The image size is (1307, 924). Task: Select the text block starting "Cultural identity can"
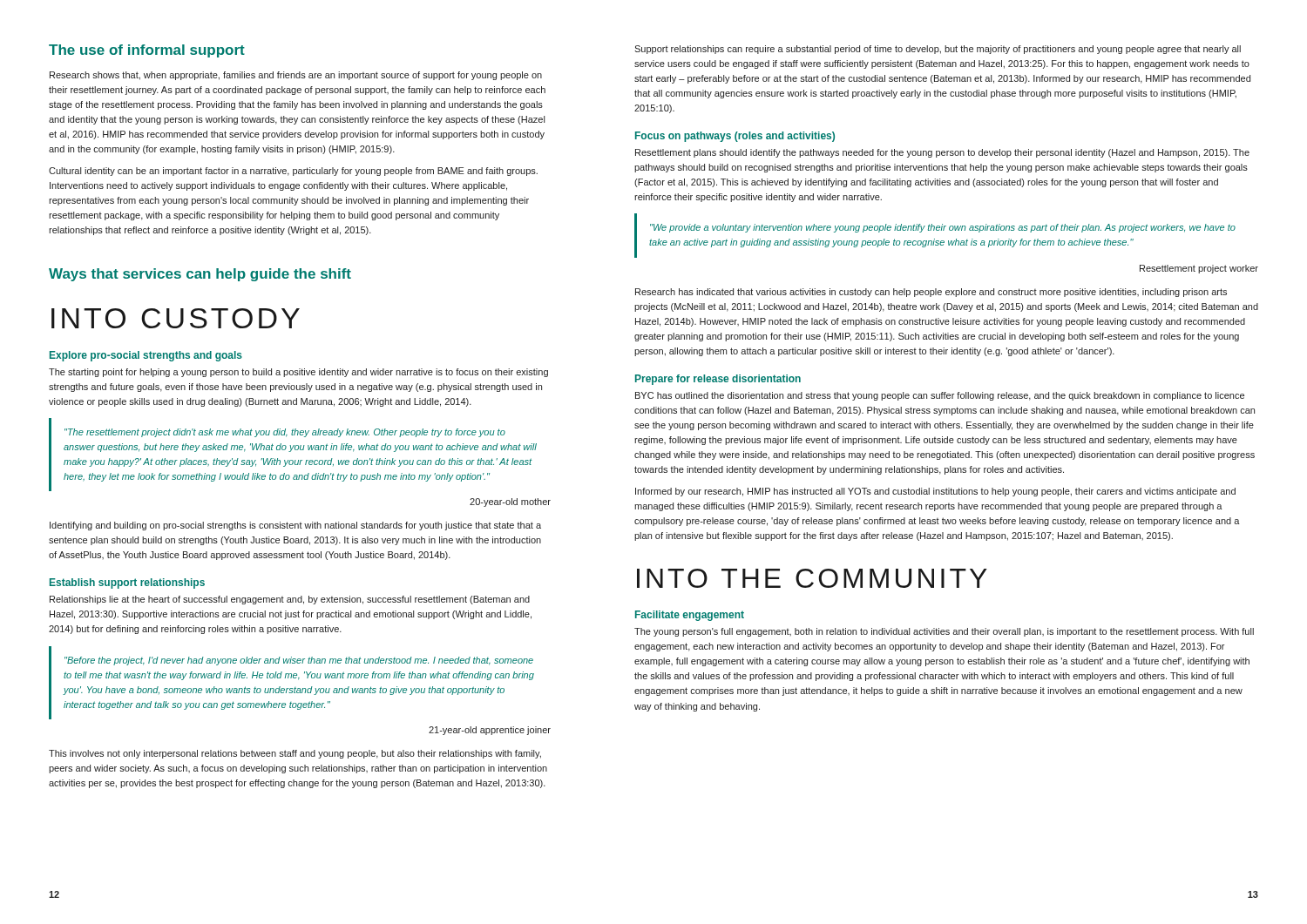[300, 201]
